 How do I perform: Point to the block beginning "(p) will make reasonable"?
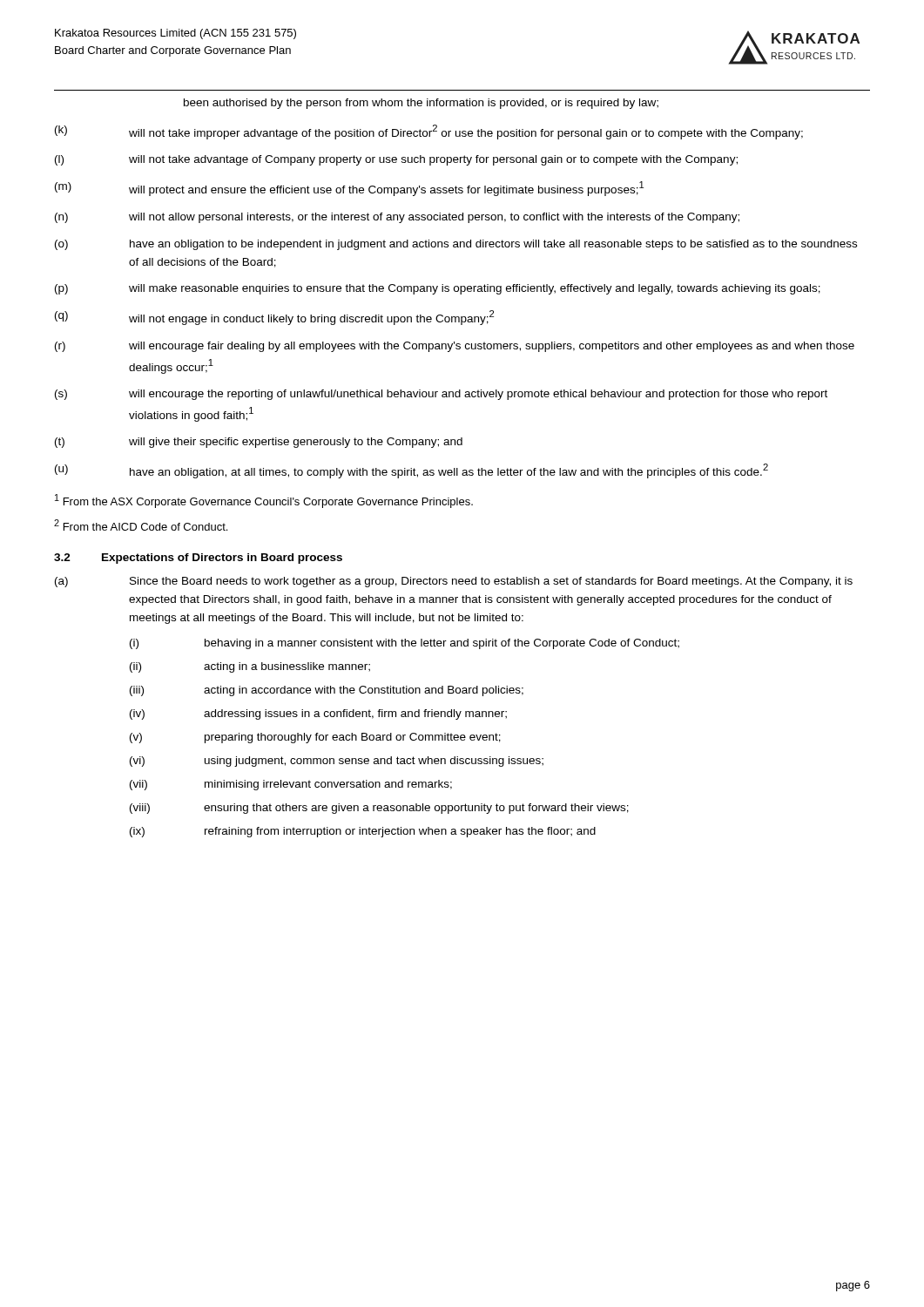(x=462, y=289)
